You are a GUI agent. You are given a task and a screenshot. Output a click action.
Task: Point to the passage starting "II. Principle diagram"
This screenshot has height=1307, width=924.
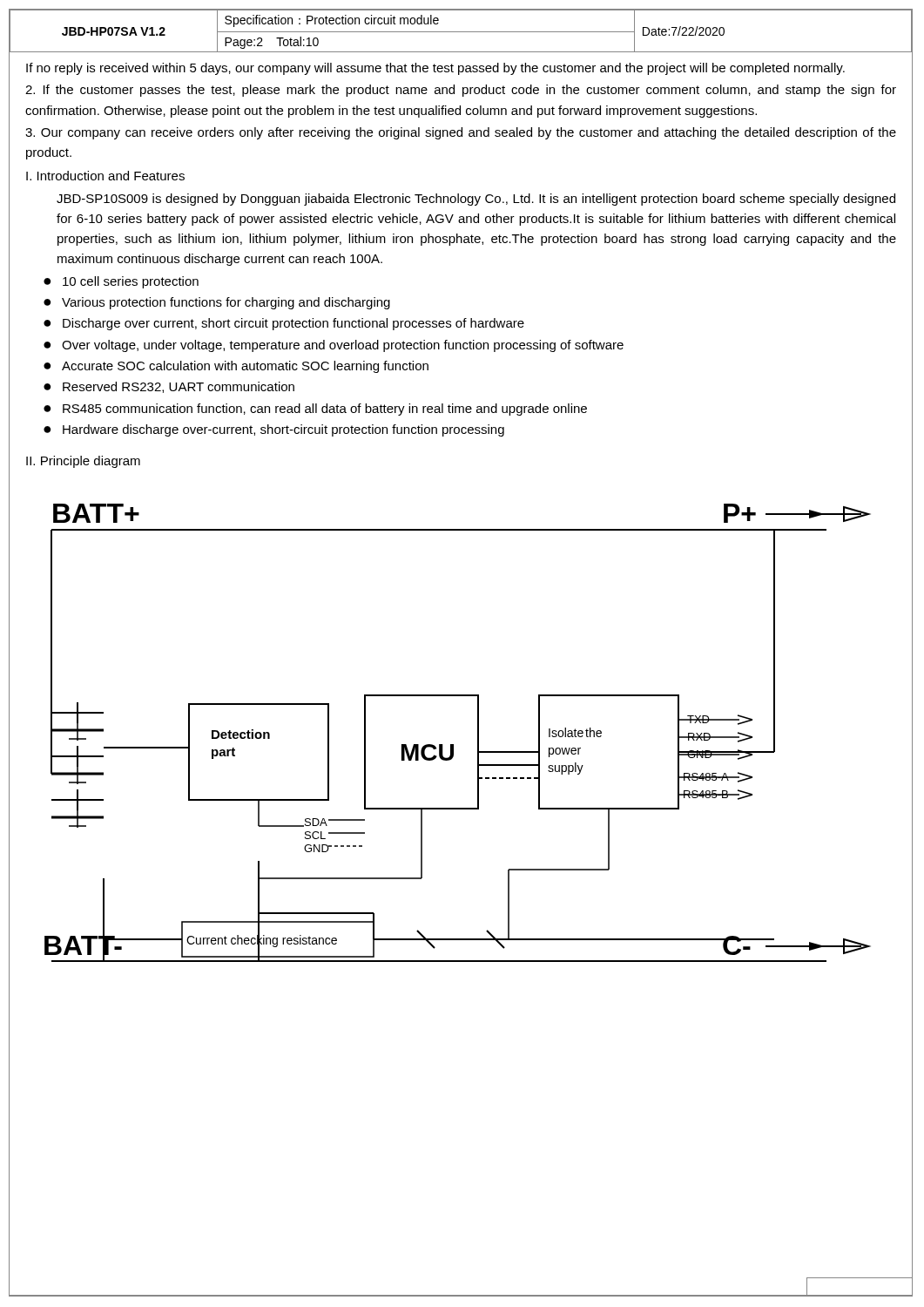(83, 460)
